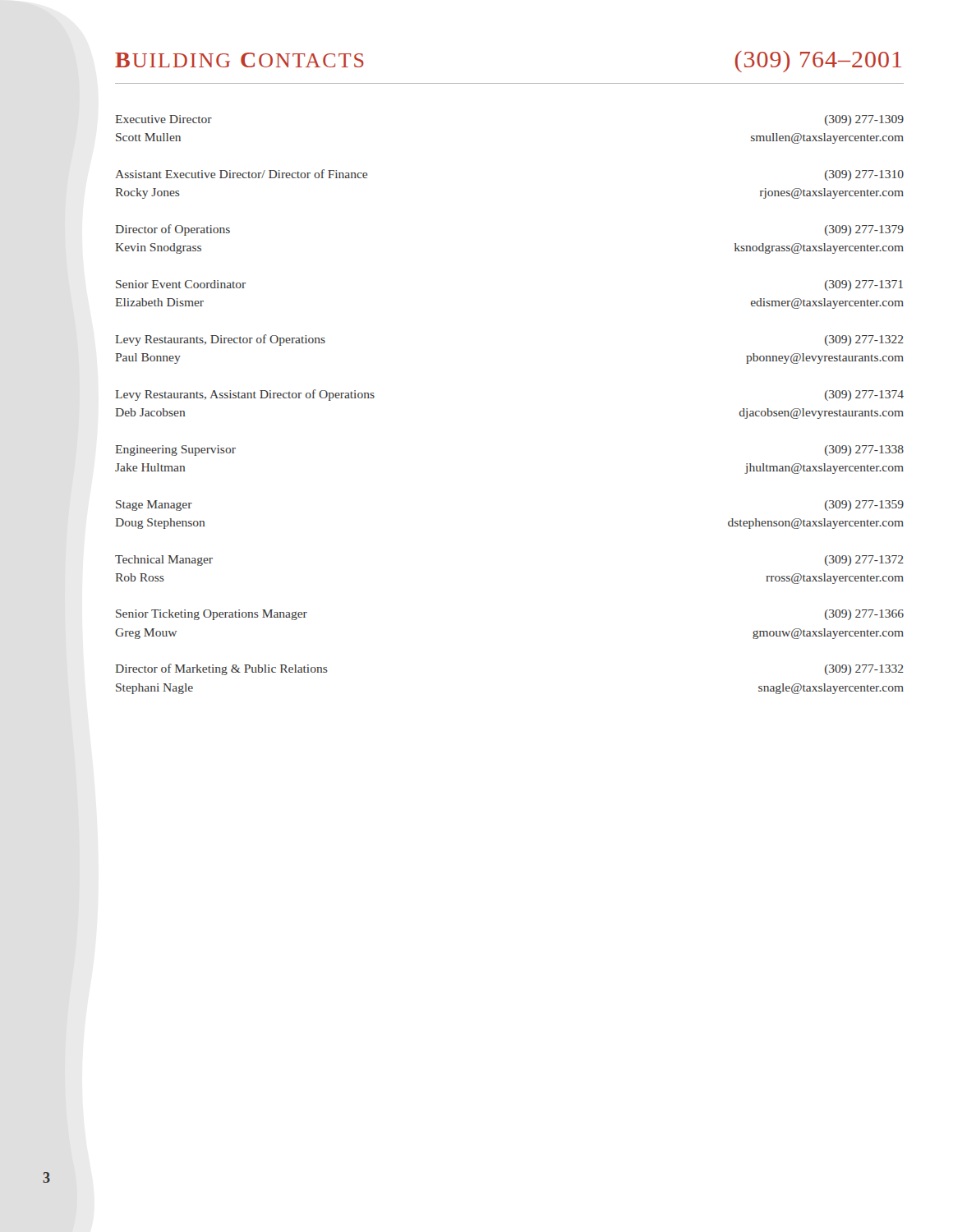This screenshot has width=953, height=1232.
Task: Select the block starting "Senior Ticketing Operations"
Action: (x=213, y=615)
